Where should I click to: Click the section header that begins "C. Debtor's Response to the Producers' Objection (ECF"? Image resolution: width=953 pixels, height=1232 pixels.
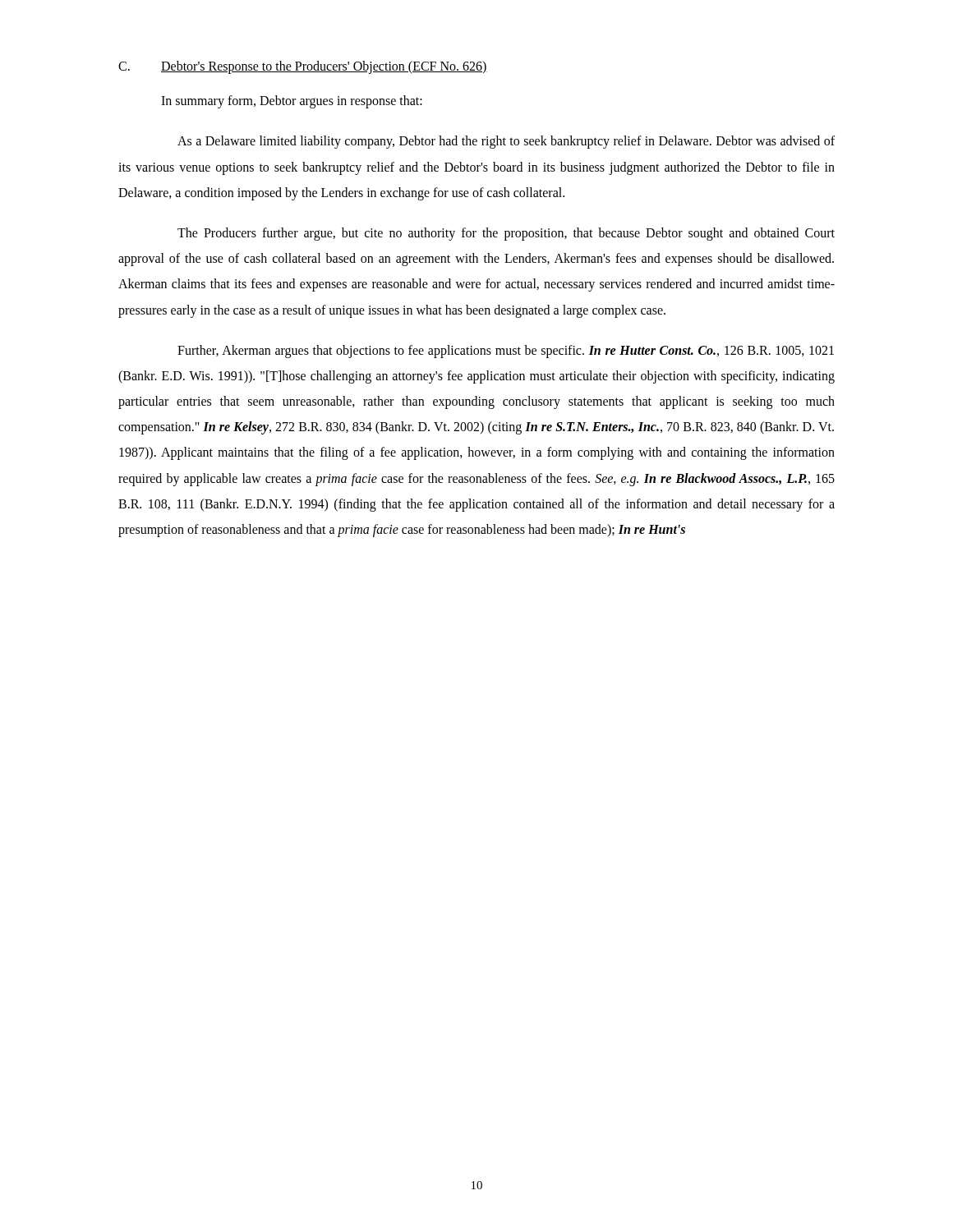point(302,67)
